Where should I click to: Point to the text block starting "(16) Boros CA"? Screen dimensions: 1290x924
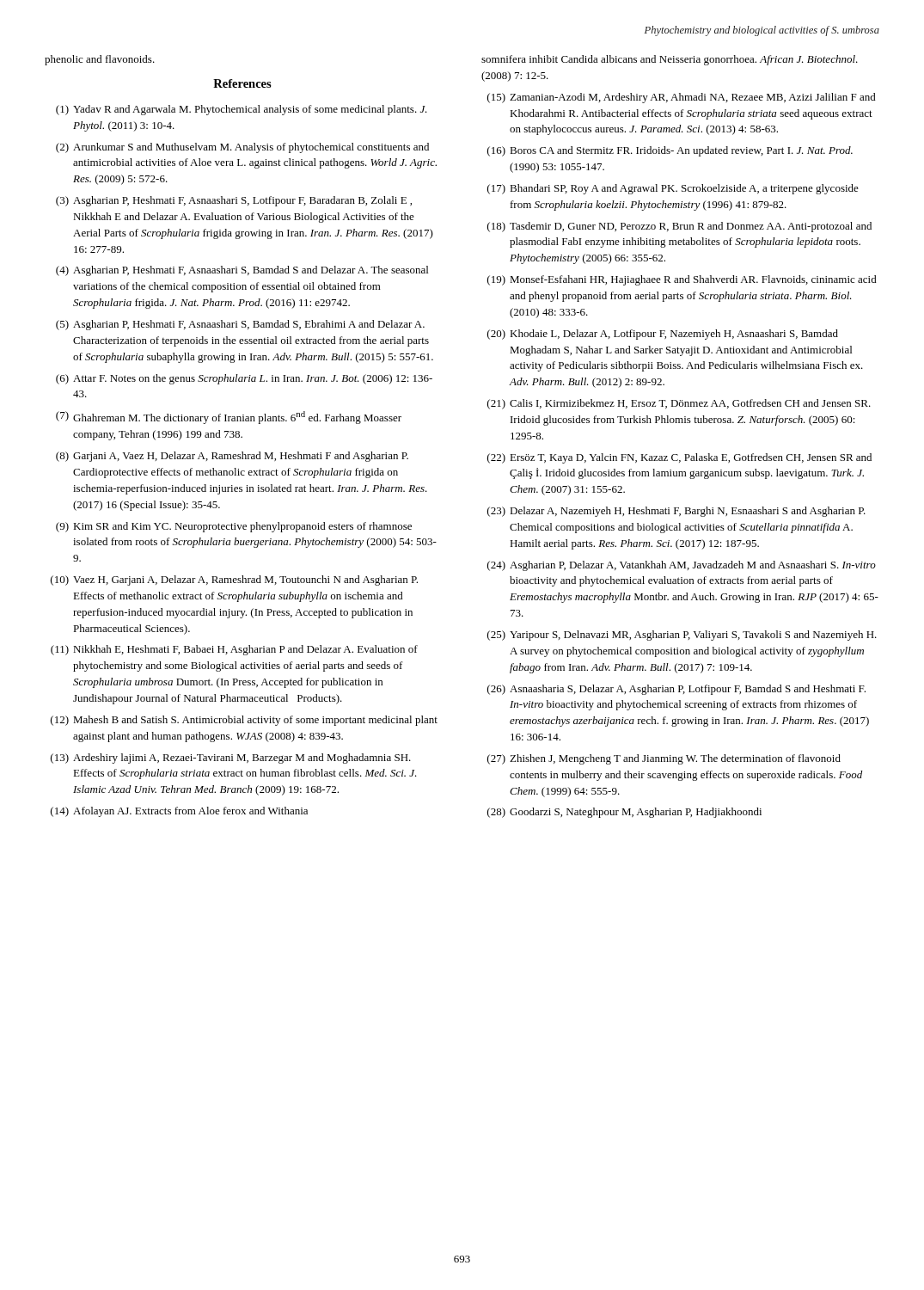pos(680,159)
